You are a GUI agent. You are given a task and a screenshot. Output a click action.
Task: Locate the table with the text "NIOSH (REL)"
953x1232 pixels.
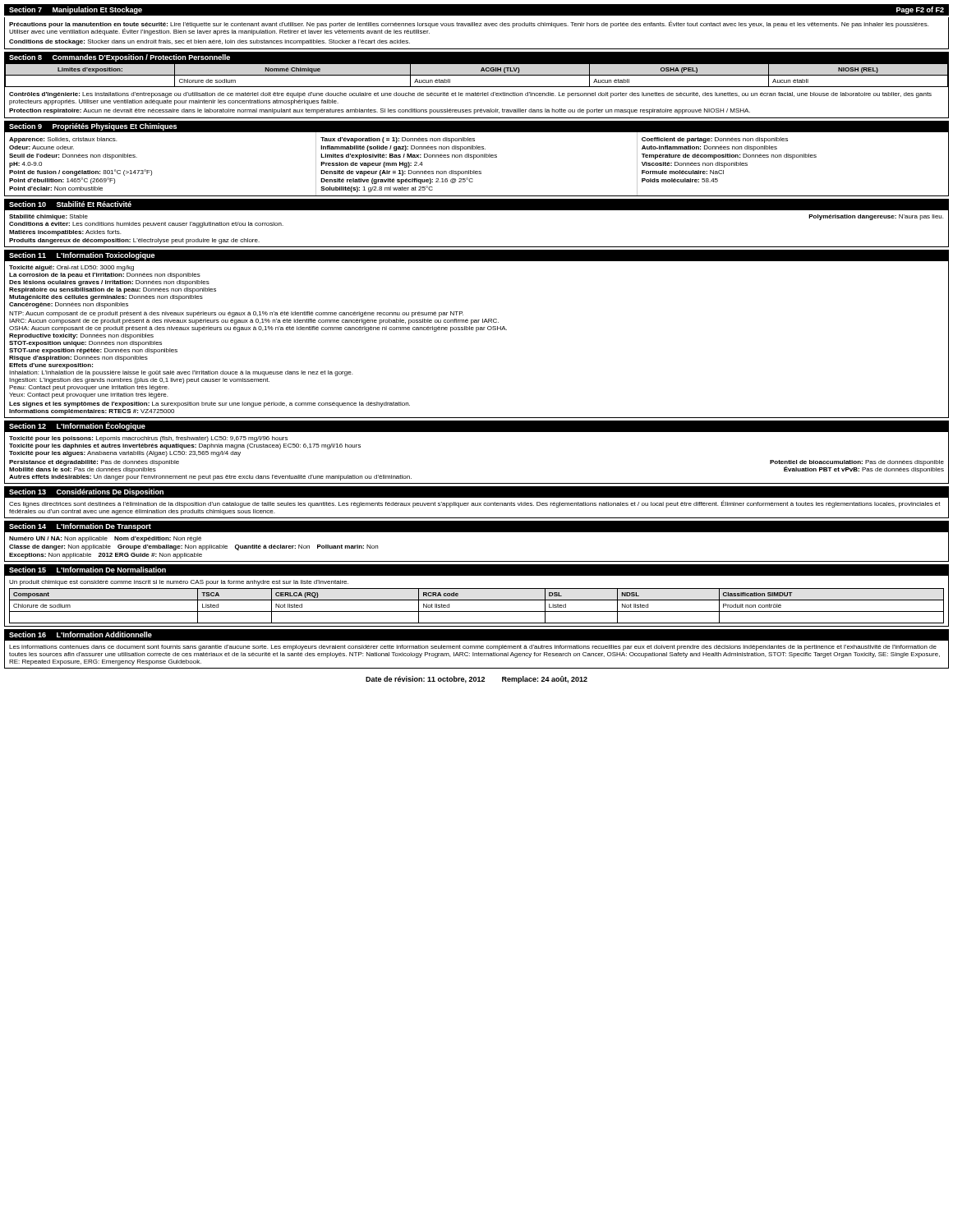[x=476, y=91]
